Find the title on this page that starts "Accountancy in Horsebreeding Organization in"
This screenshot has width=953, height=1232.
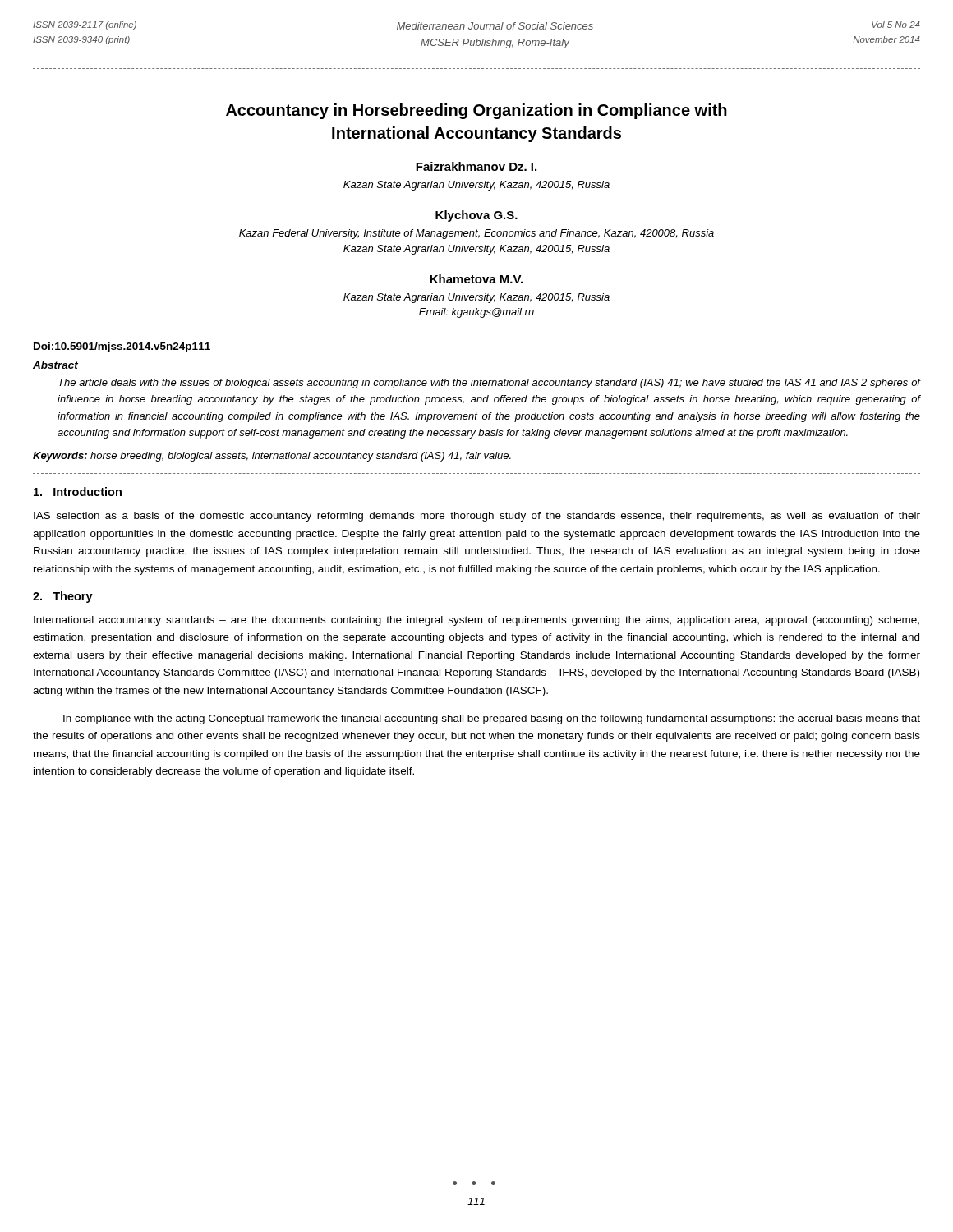pyautogui.click(x=476, y=122)
